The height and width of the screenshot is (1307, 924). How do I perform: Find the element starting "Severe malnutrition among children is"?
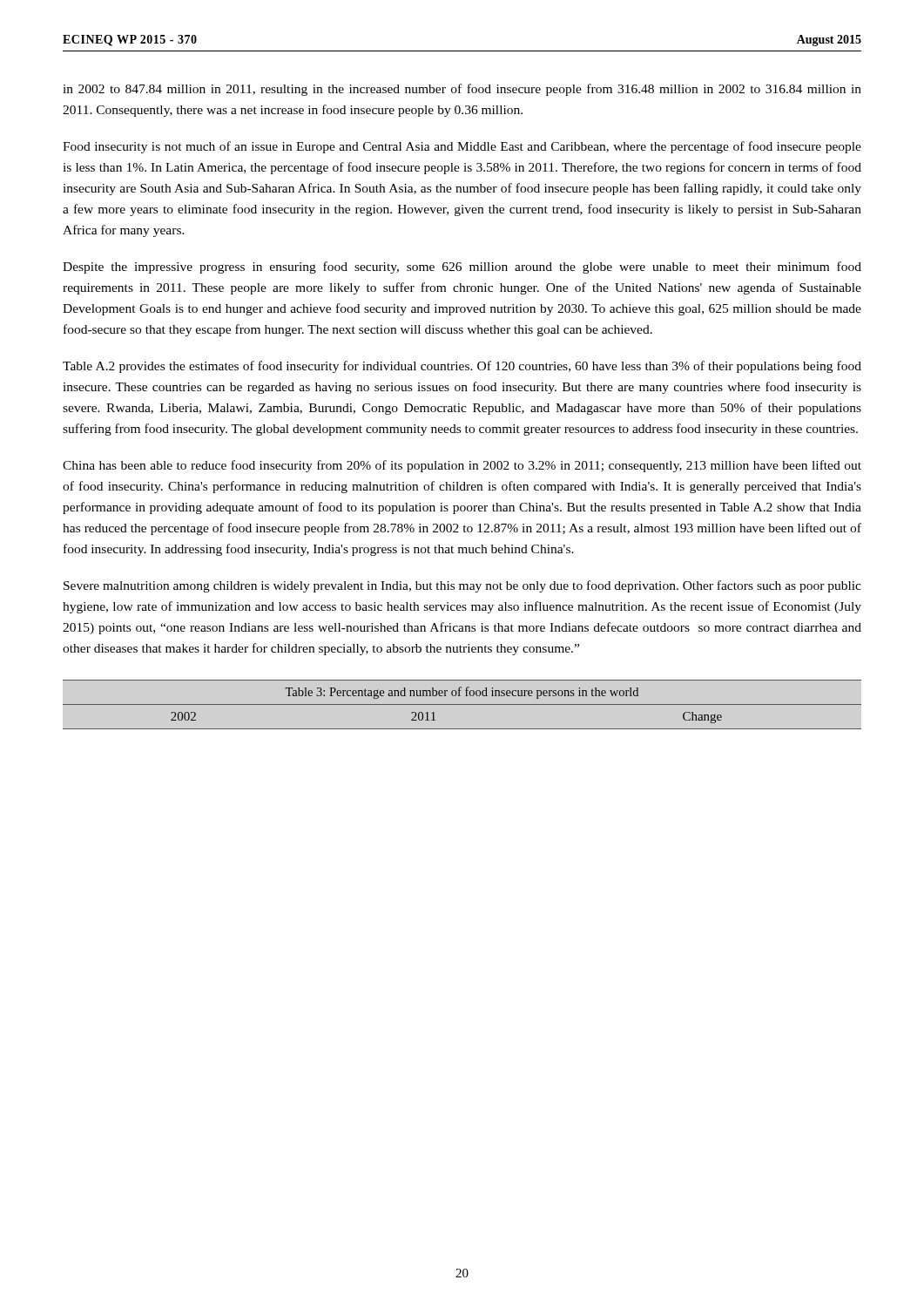[462, 617]
